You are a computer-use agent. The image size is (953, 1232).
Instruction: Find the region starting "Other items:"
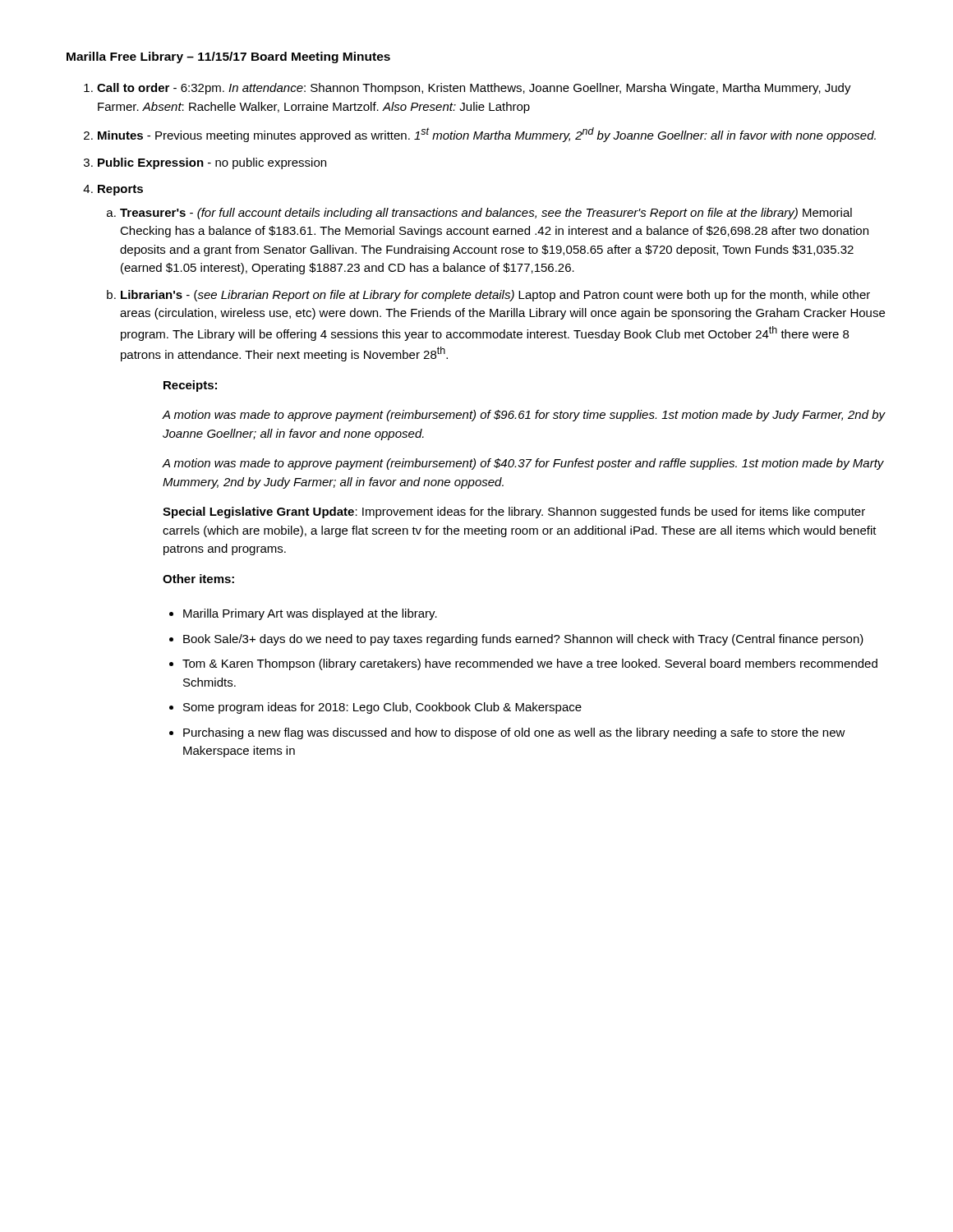199,578
